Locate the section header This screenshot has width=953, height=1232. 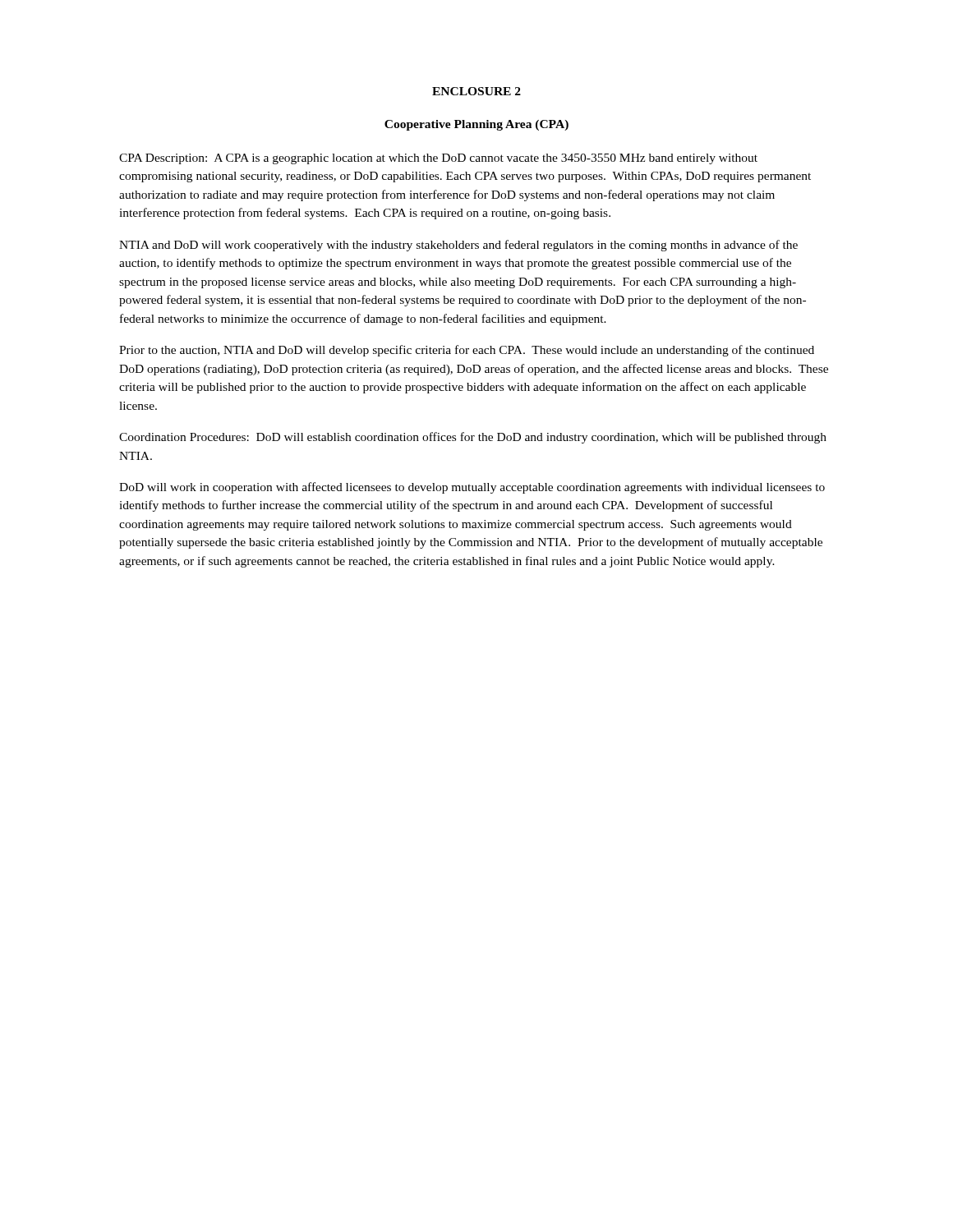point(476,125)
